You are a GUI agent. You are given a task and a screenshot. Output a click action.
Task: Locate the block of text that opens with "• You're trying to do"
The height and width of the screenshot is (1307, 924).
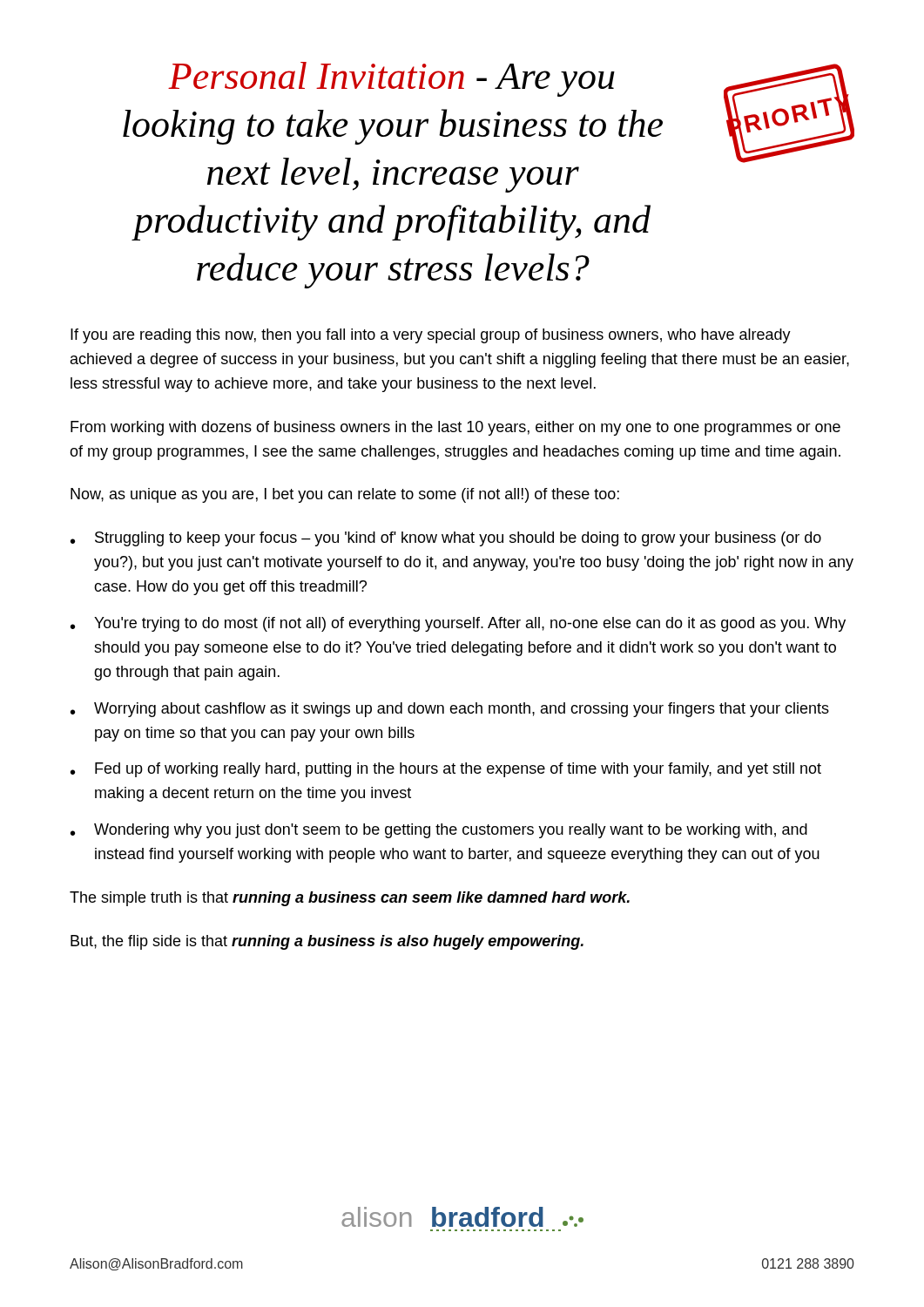pos(462,648)
